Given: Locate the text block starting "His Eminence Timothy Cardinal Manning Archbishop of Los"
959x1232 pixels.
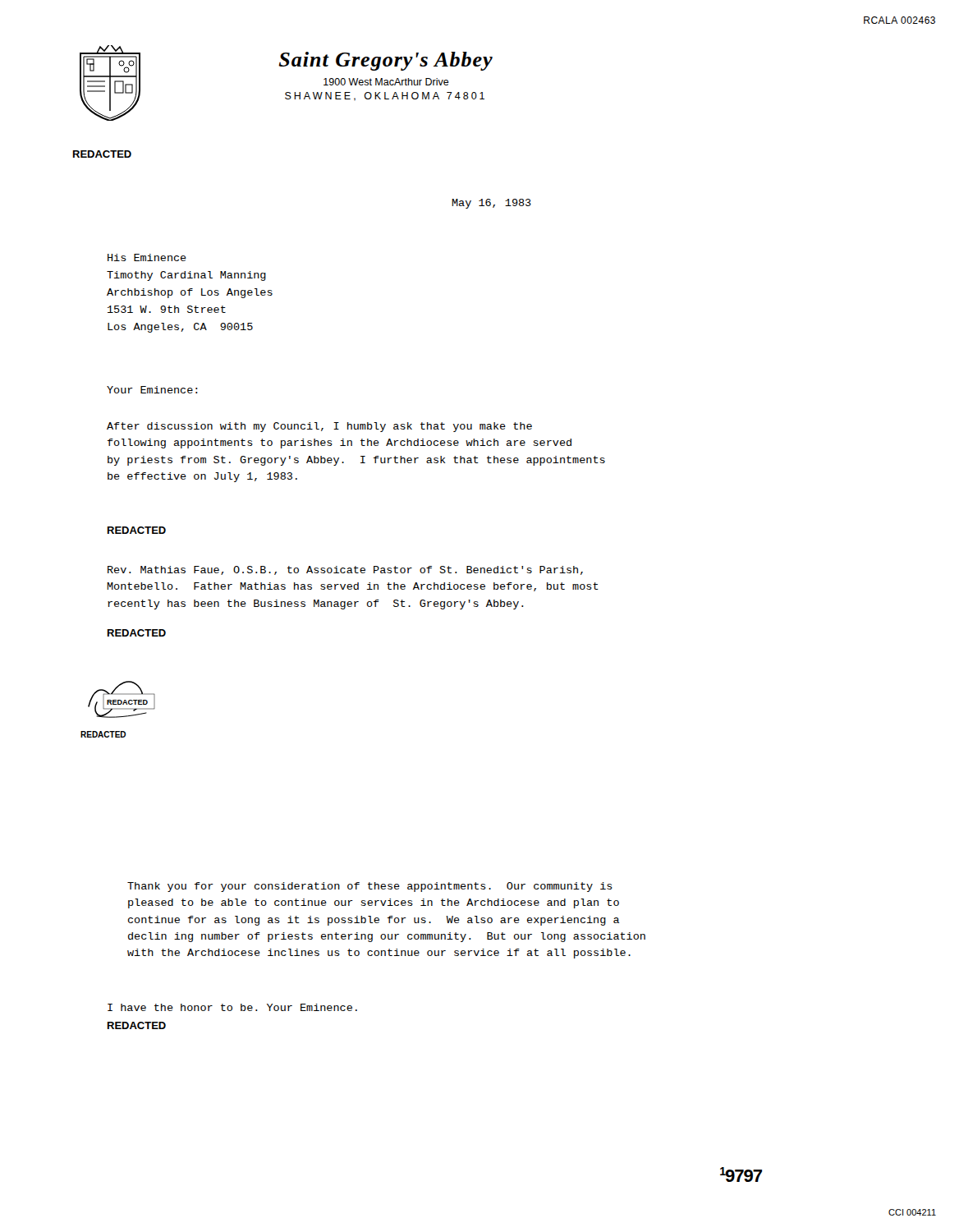Looking at the screenshot, I should (x=190, y=293).
